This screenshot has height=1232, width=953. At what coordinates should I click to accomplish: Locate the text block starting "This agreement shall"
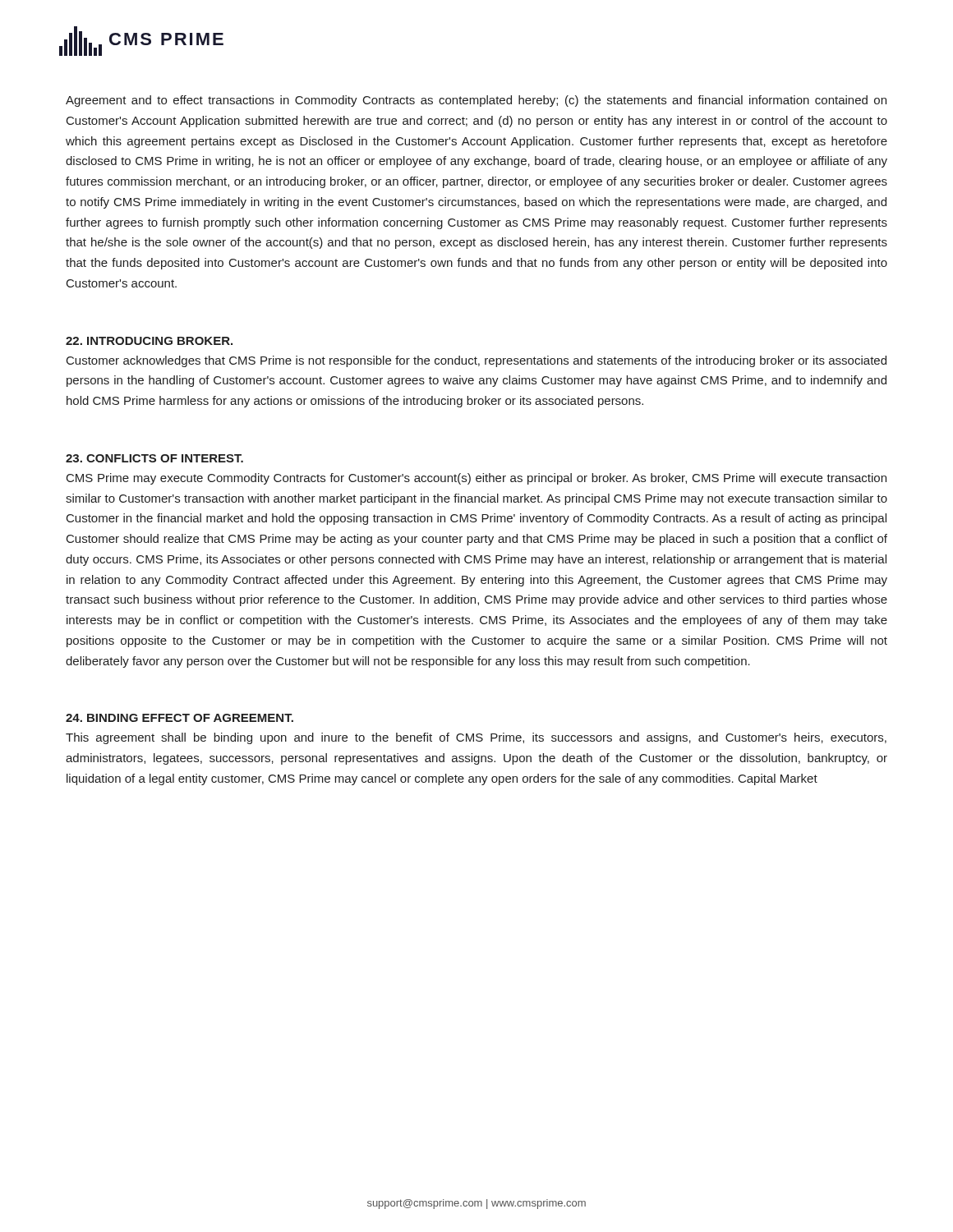[476, 758]
